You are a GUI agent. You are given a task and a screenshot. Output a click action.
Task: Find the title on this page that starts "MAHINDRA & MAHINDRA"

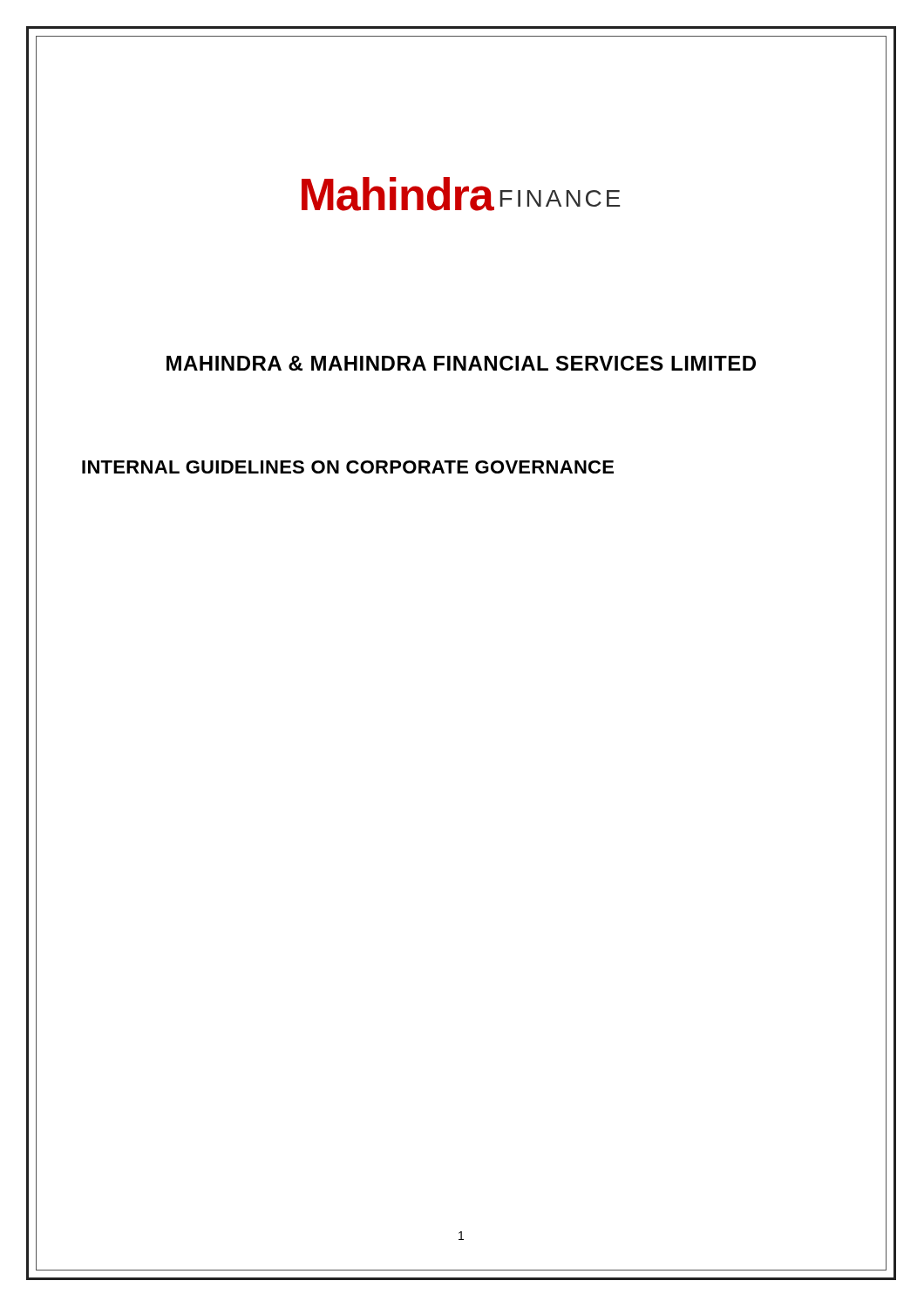(461, 363)
